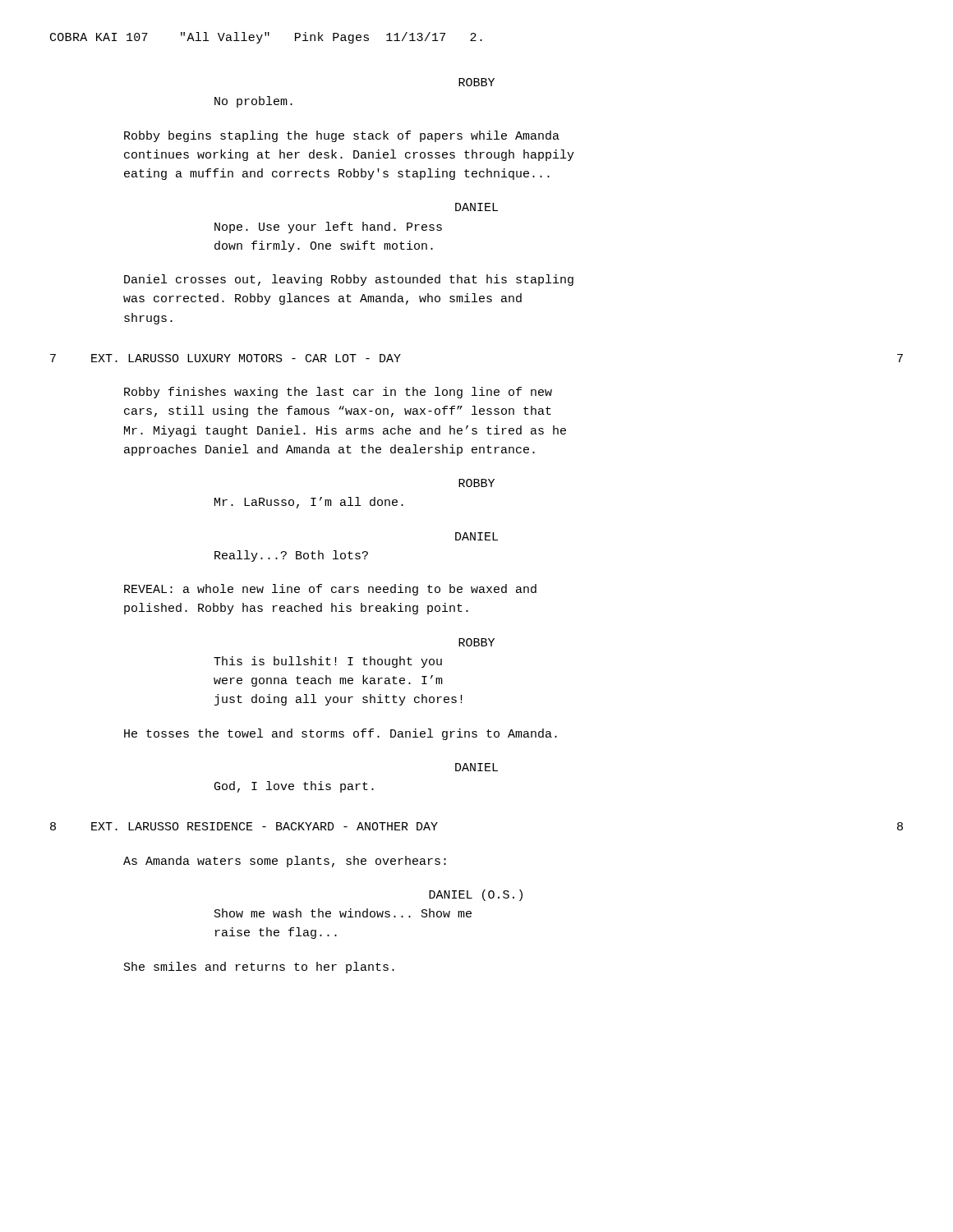Locate the text block starting "Robby finishes waxing the"

tap(476, 422)
